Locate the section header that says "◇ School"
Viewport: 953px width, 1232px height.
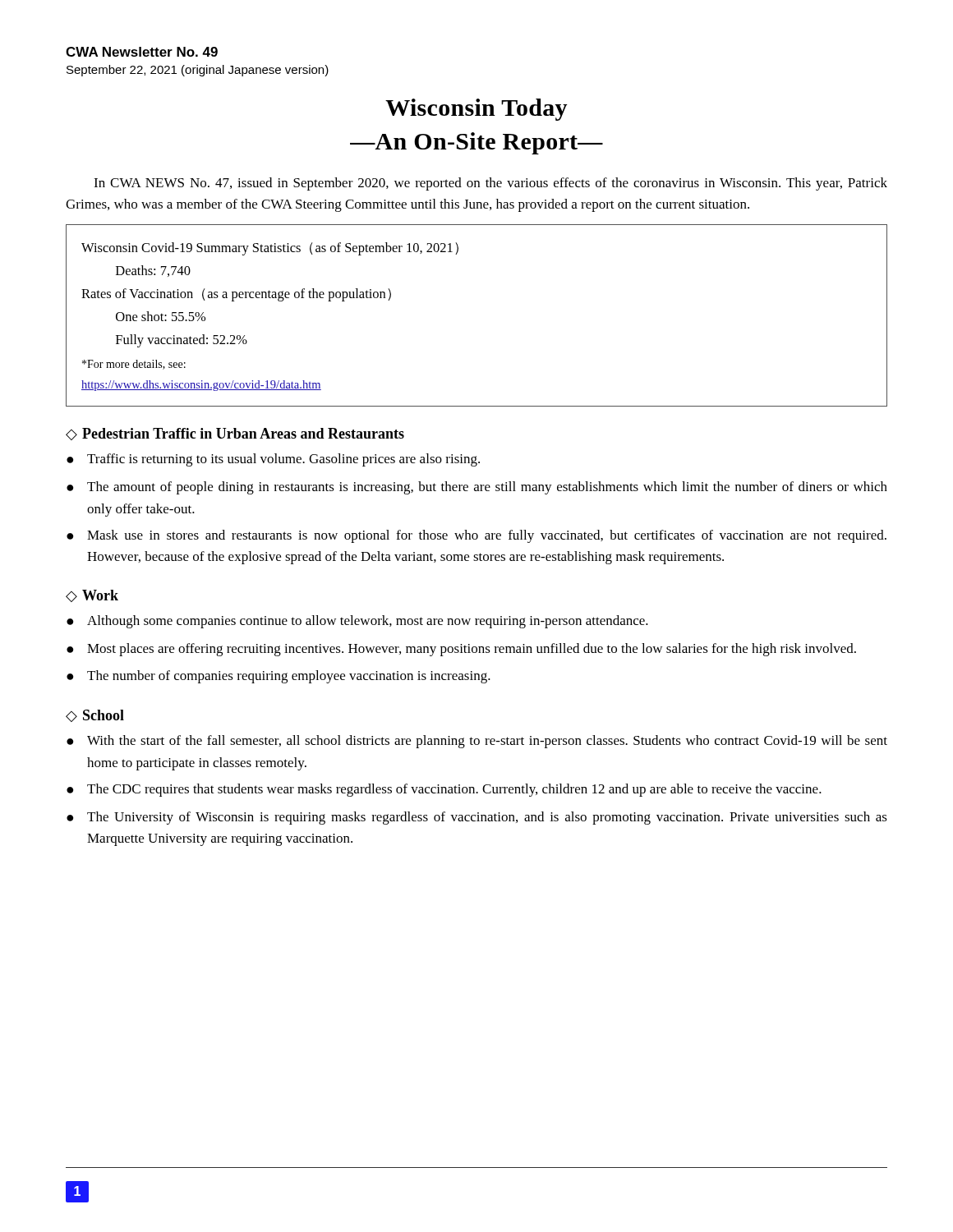pos(95,716)
